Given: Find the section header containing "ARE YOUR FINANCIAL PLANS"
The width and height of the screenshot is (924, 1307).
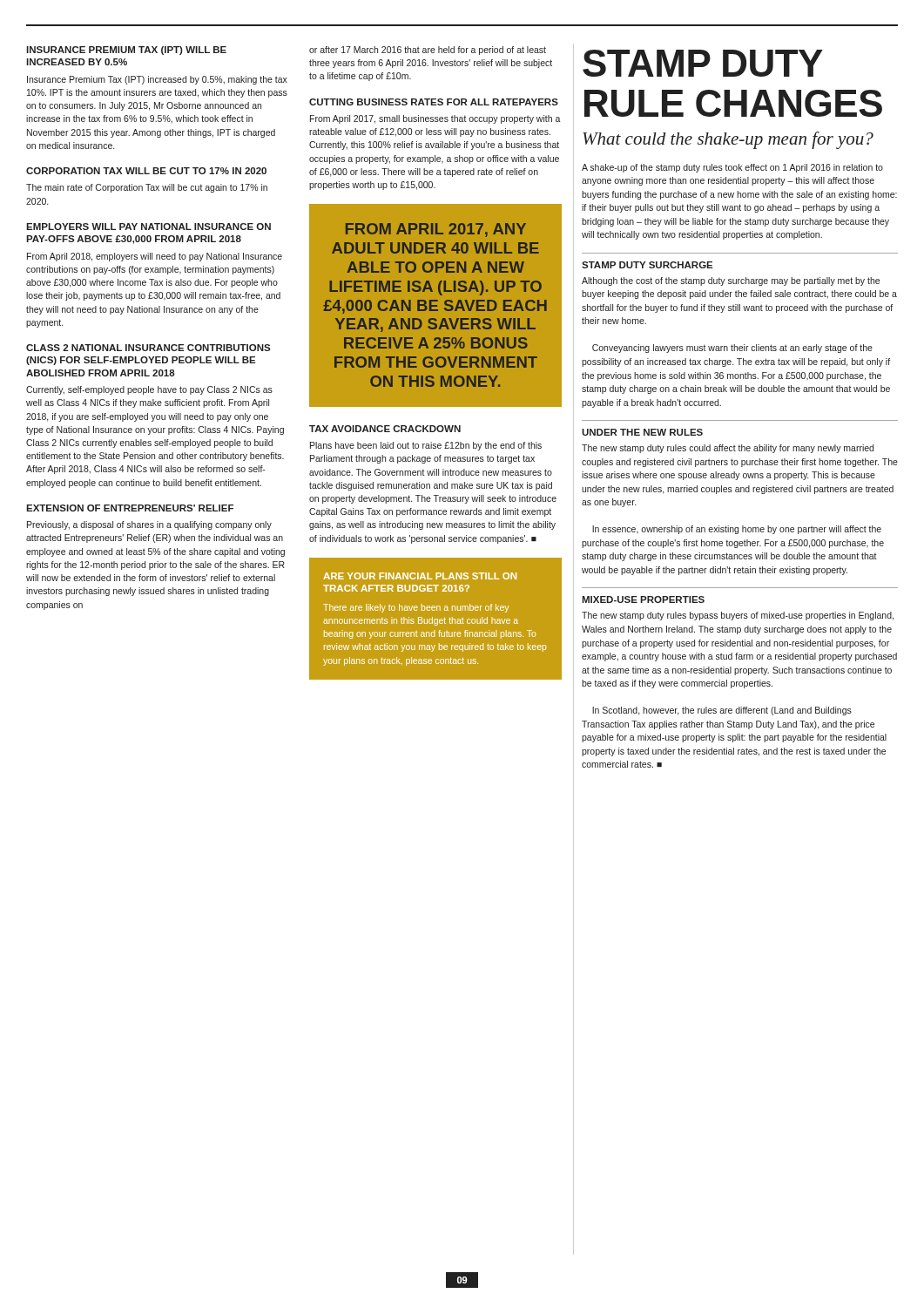Looking at the screenshot, I should tap(420, 582).
